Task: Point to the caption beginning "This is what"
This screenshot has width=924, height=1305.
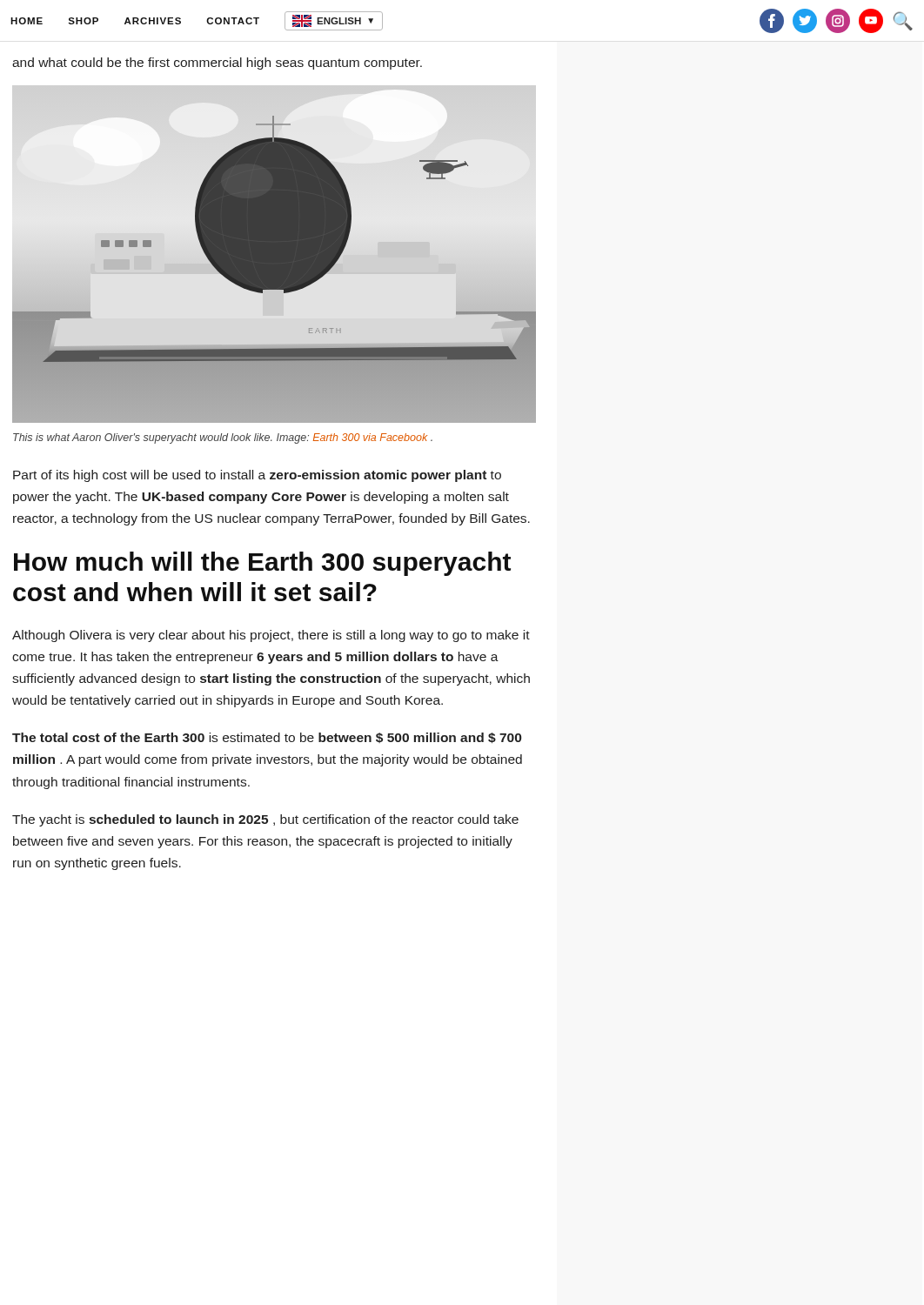Action: 223,438
